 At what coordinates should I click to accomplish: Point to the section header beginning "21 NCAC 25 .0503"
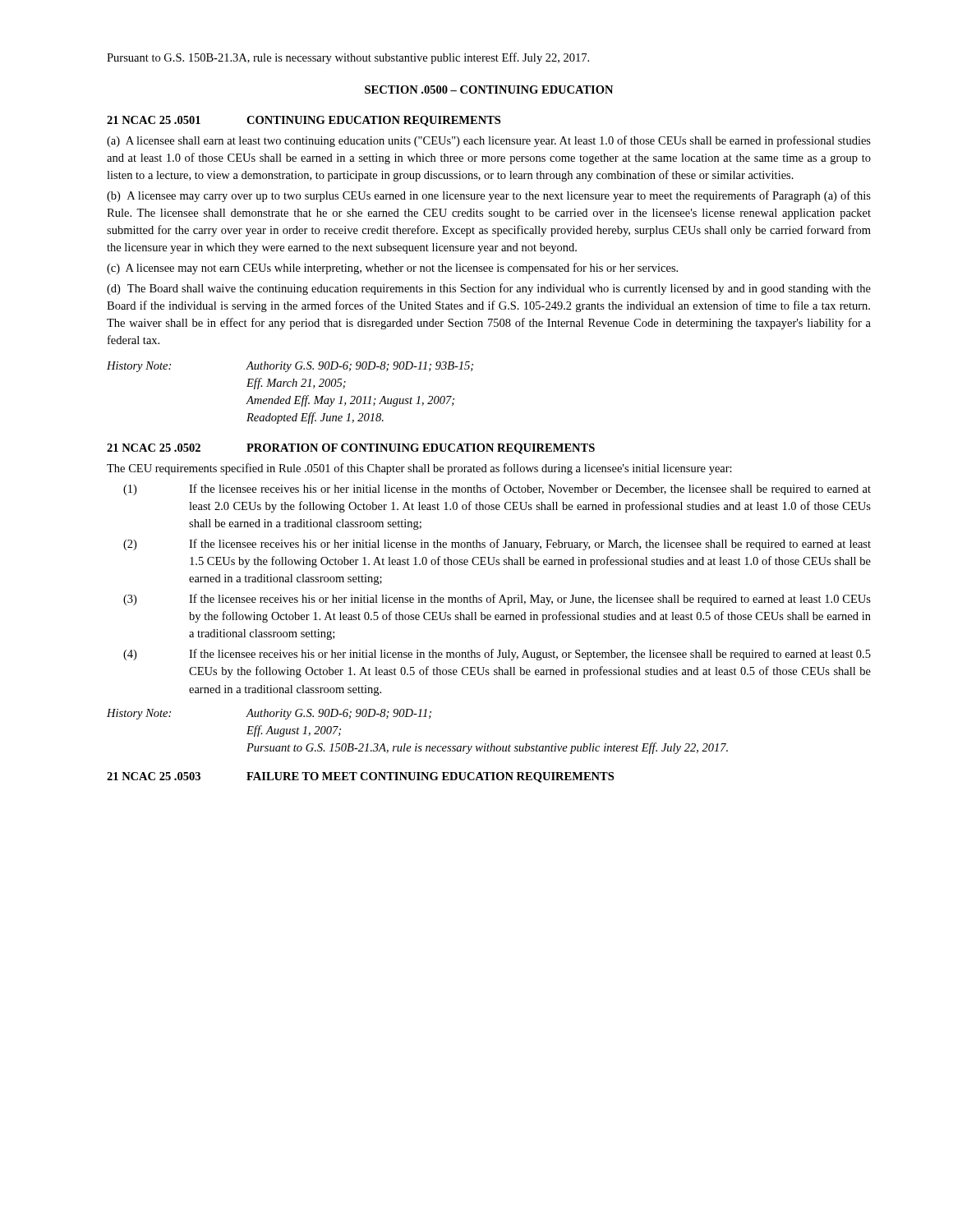361,776
